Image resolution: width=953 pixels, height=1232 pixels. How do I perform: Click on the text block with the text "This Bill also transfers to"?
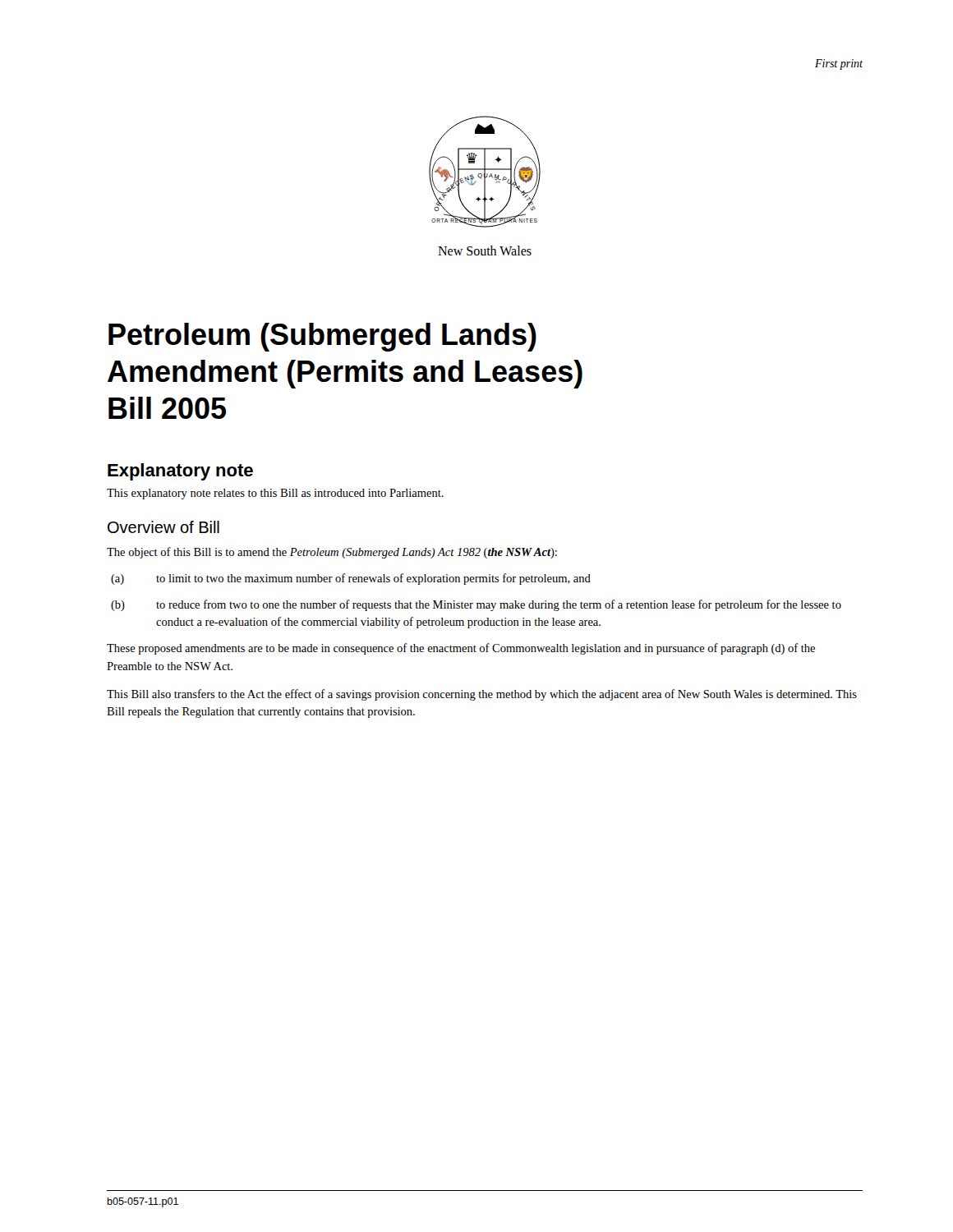point(482,703)
